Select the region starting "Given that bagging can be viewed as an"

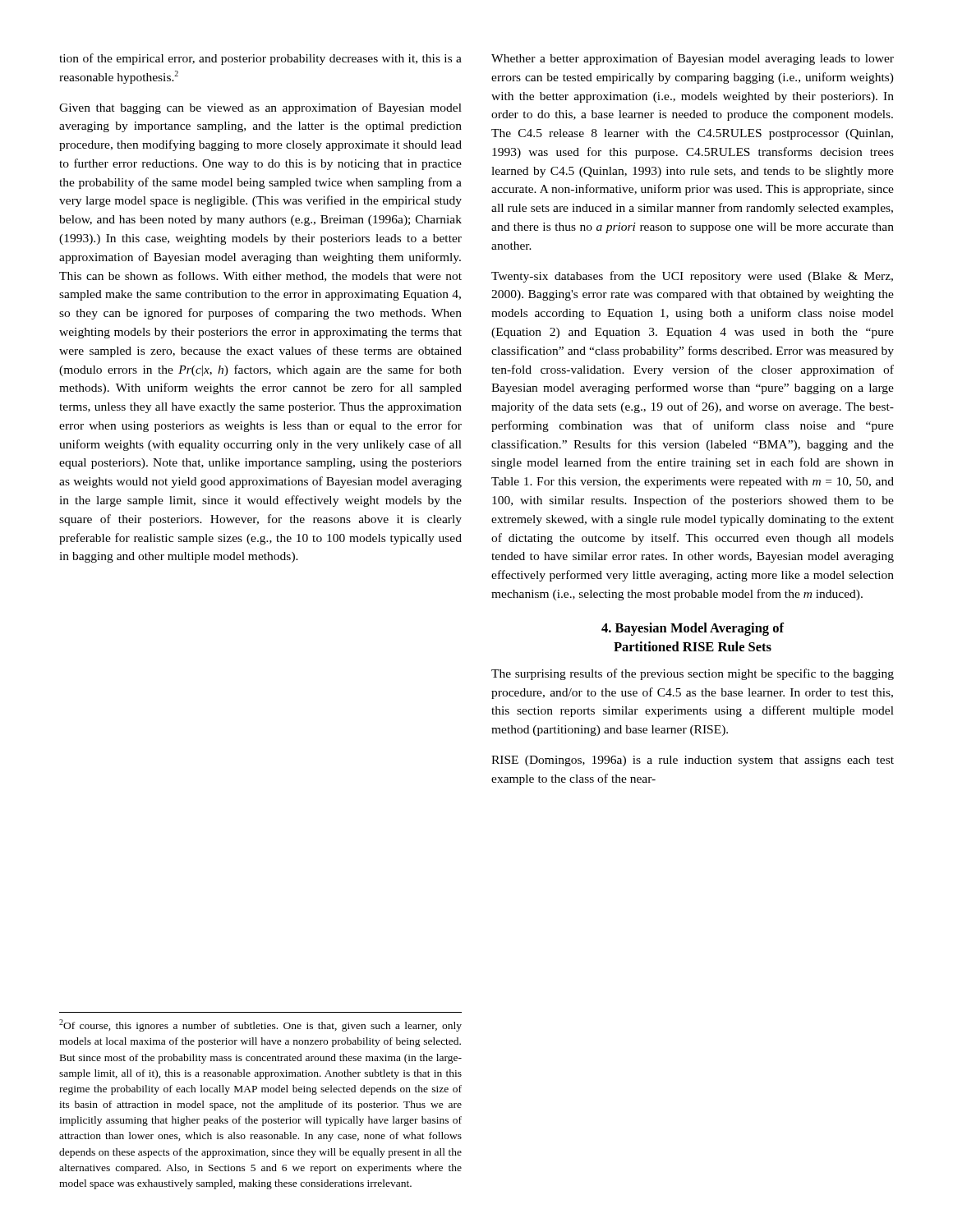point(260,331)
